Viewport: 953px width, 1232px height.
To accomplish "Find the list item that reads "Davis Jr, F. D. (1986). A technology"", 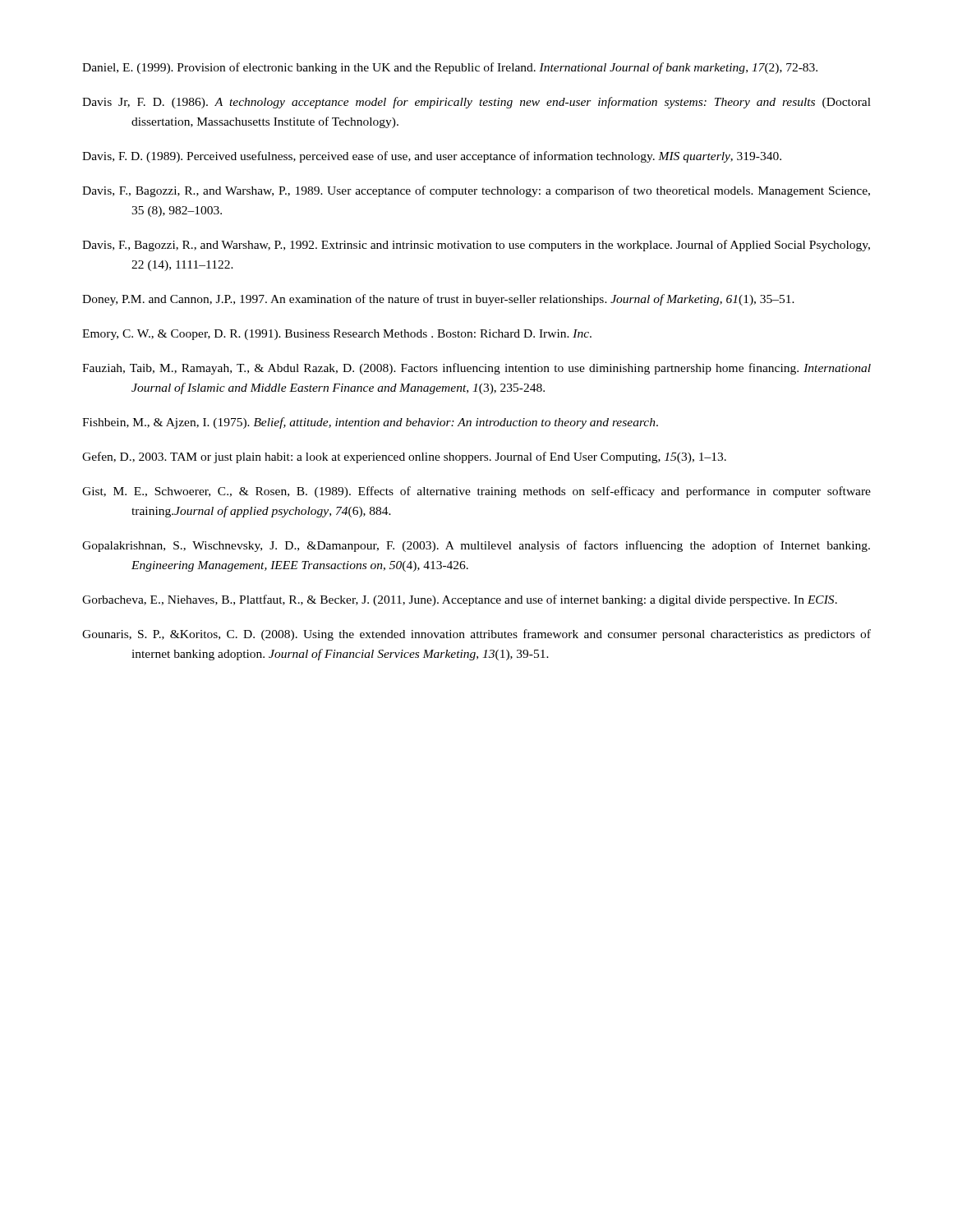I will [x=476, y=111].
